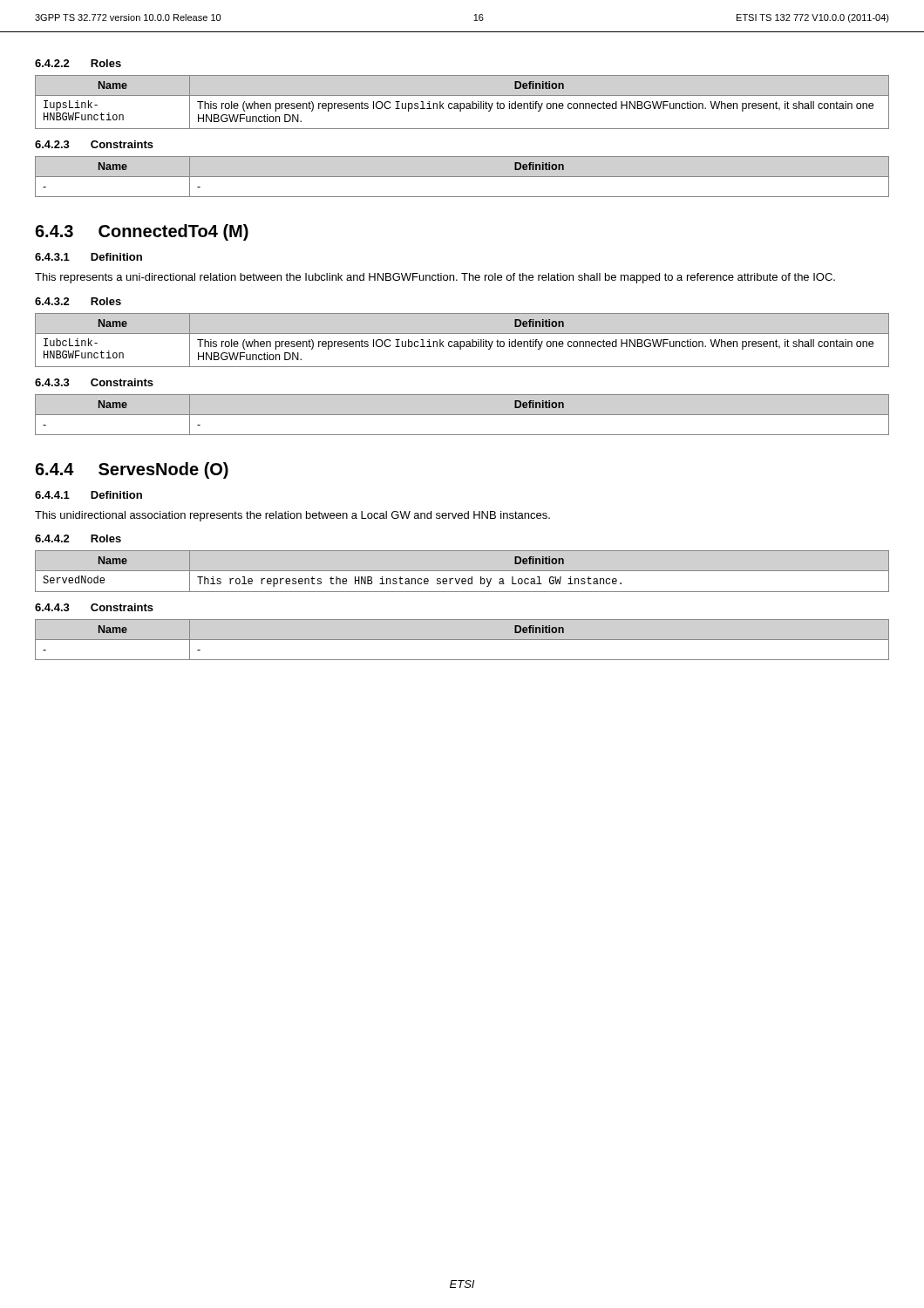Select the block starting "6.4.3ConnectedTo4 (M)"
Image resolution: width=924 pixels, height=1308 pixels.
(142, 232)
